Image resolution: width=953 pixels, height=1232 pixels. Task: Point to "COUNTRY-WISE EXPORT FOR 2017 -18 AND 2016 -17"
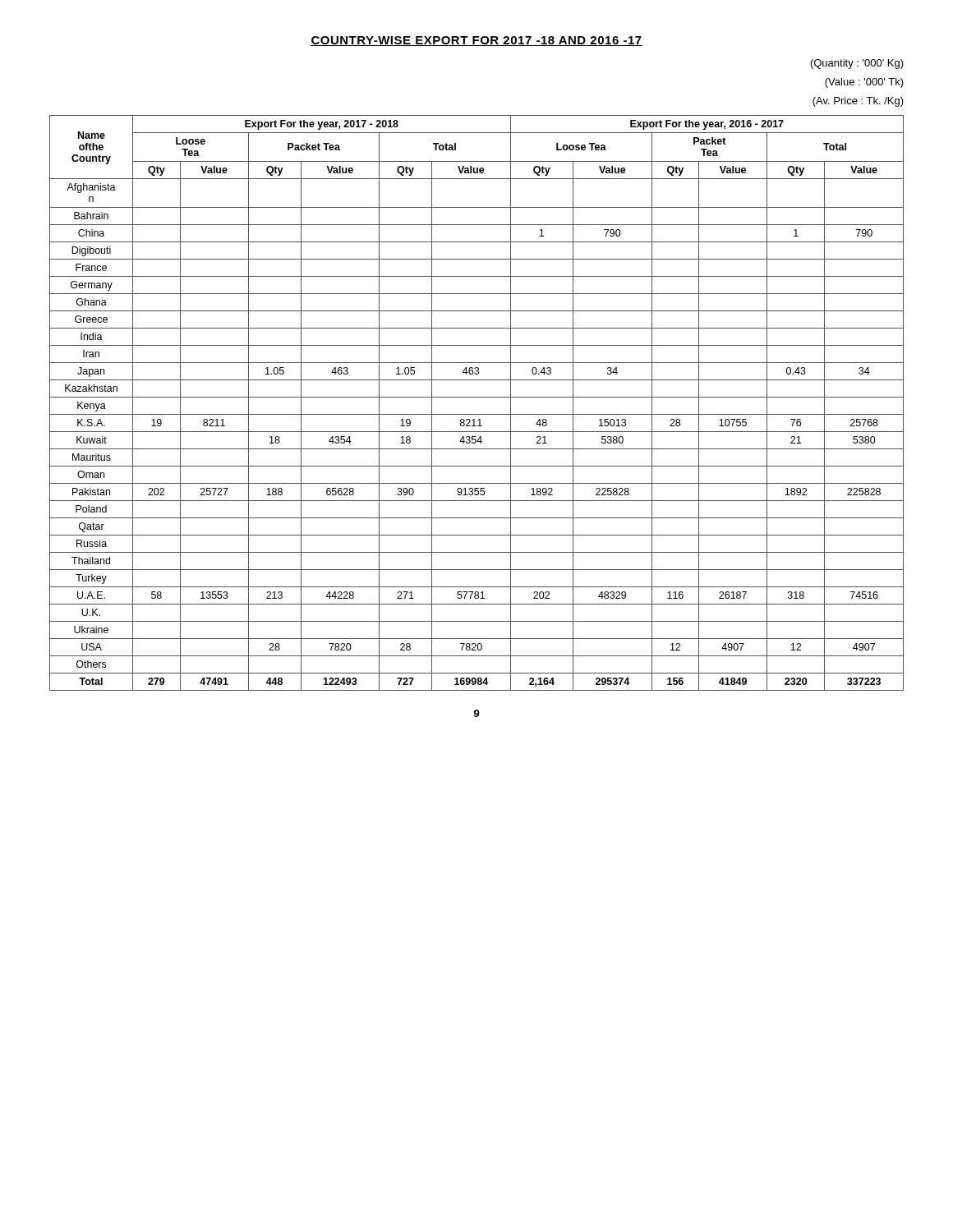coord(476,40)
